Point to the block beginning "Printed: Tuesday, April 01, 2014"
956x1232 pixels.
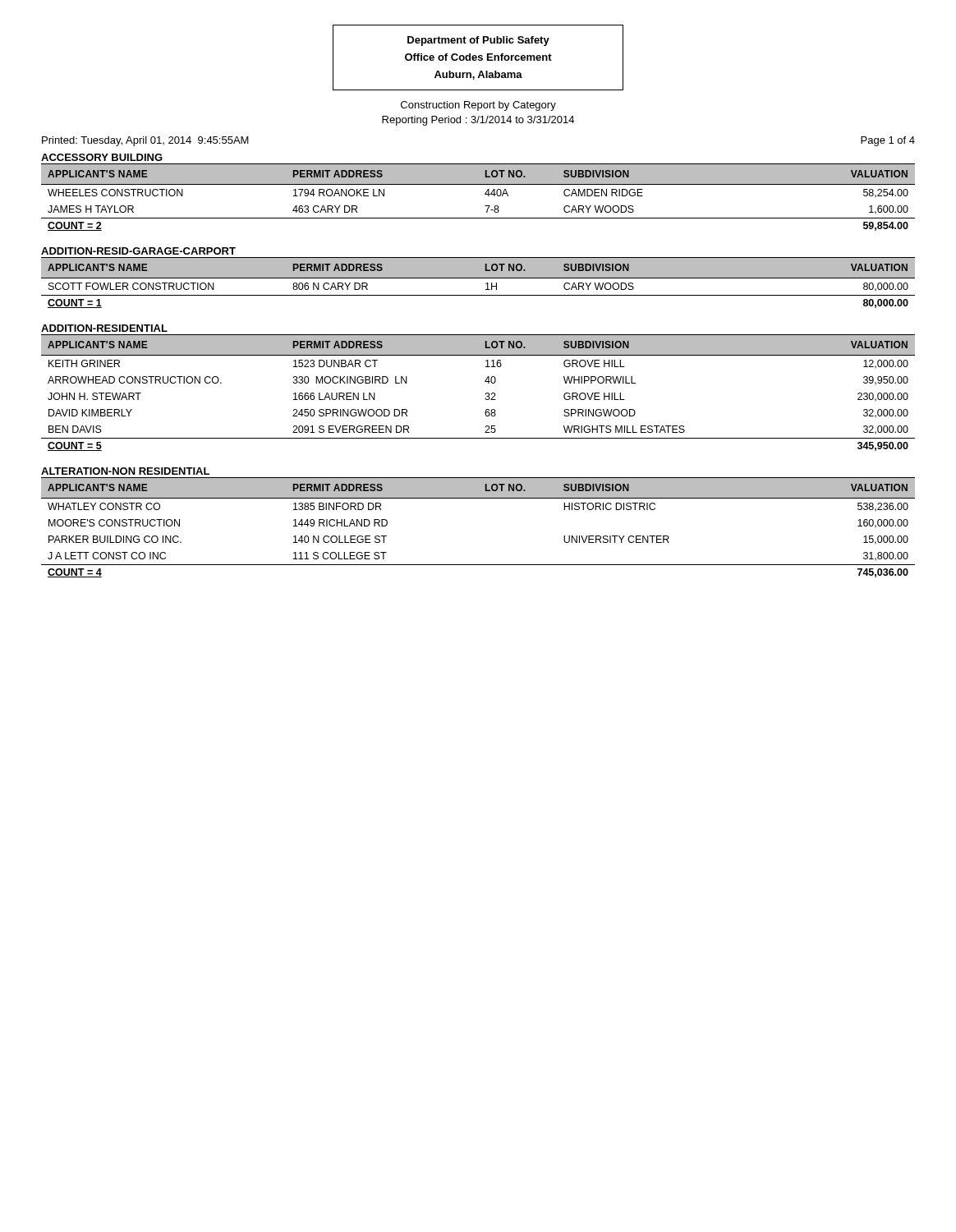(x=145, y=140)
